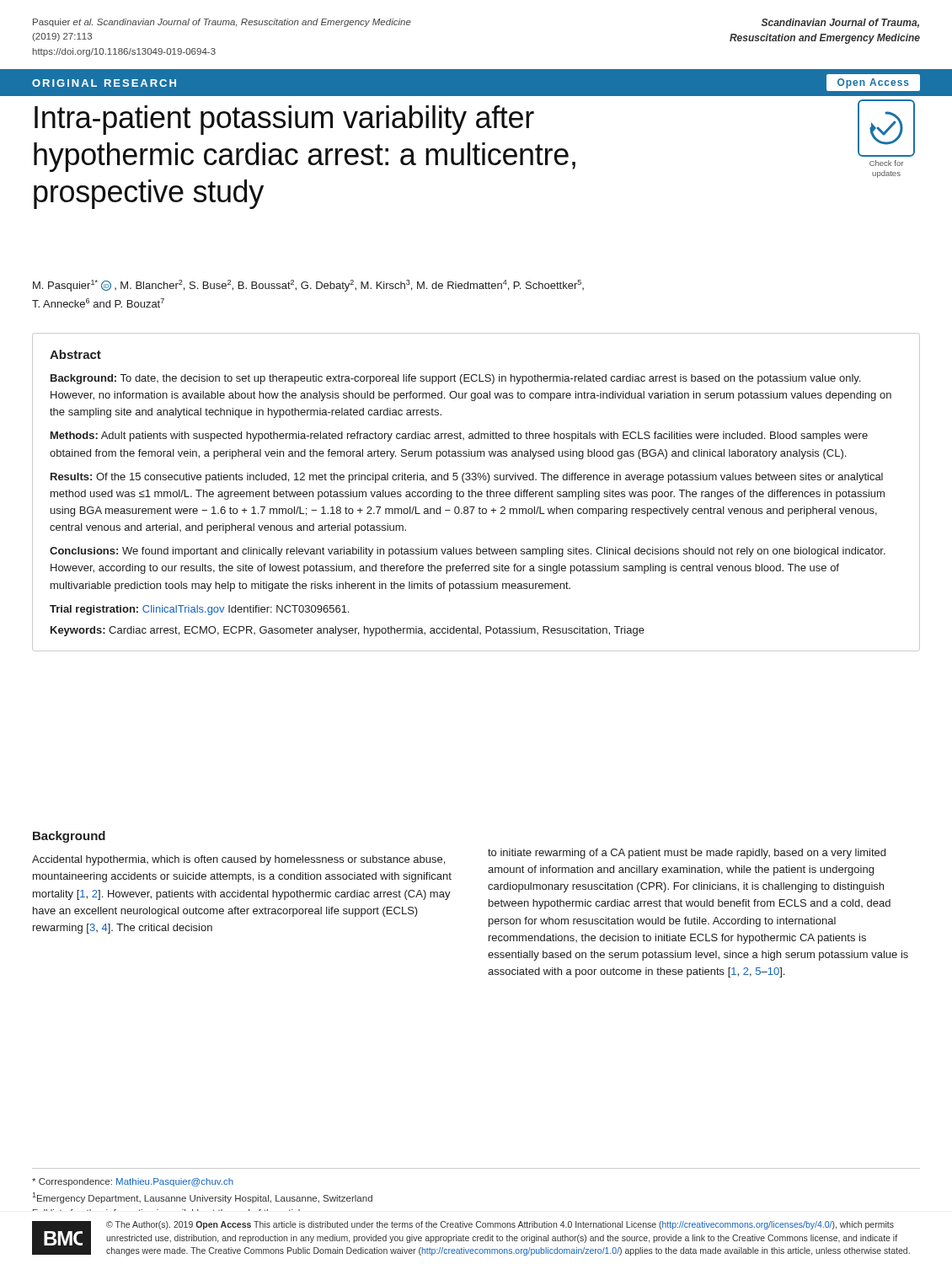Point to the block beginning "Methods: Adult patients with suspected hypothermia-related refractory cardiac"

click(x=459, y=444)
